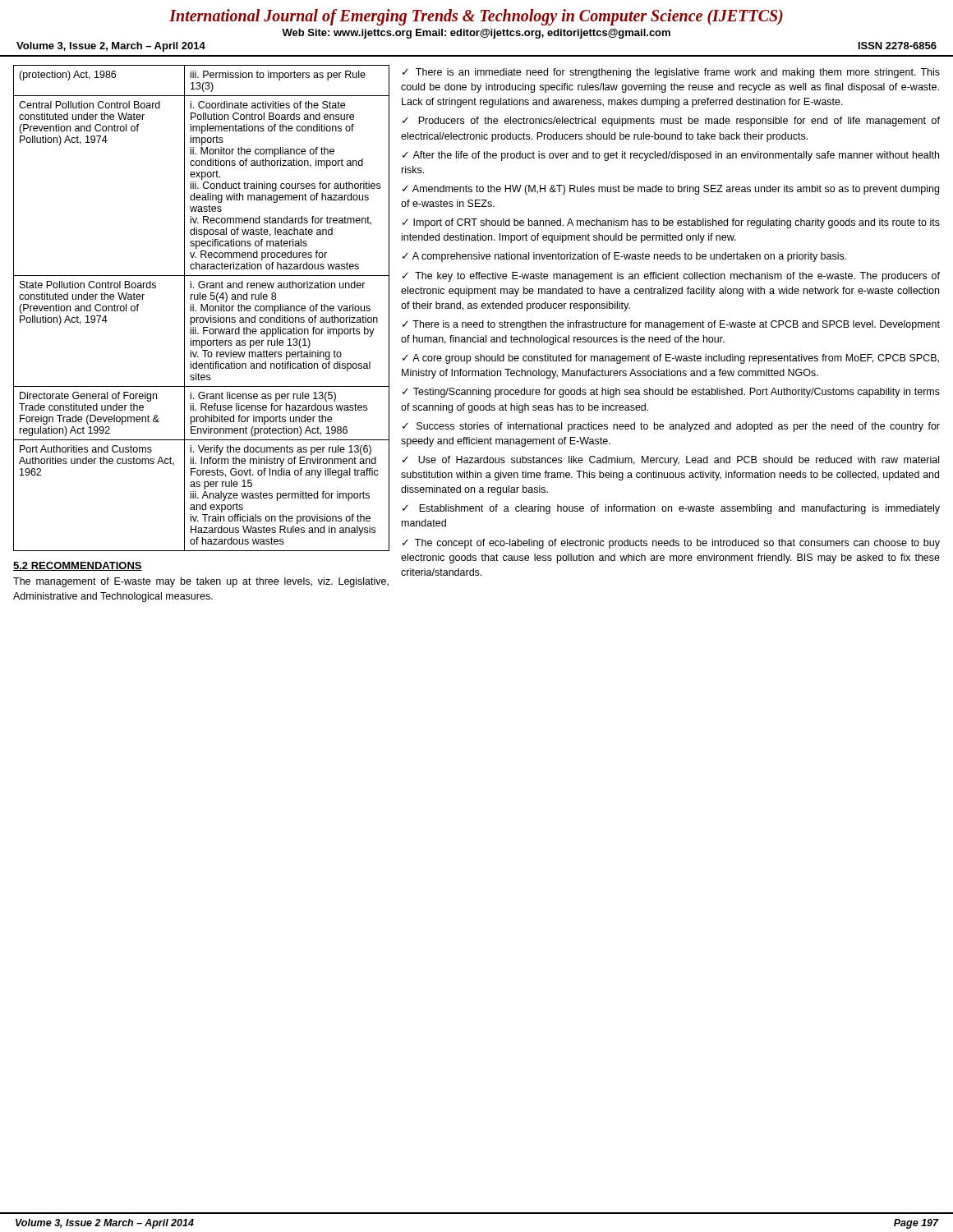This screenshot has height=1232, width=953.
Task: Find the text starting "✓ Amendments to"
Action: 670,196
